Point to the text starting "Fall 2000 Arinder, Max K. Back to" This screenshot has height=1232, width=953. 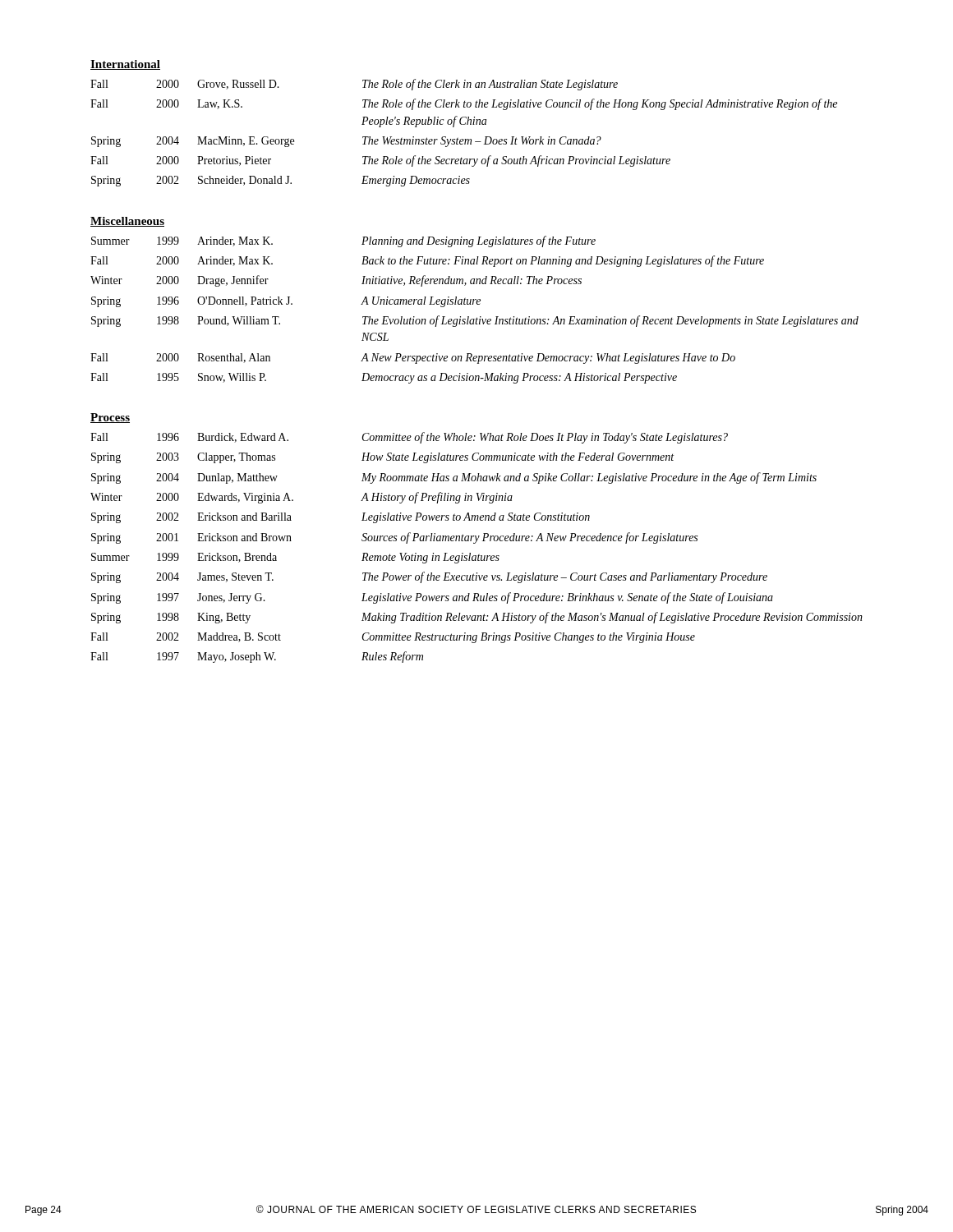tap(476, 261)
